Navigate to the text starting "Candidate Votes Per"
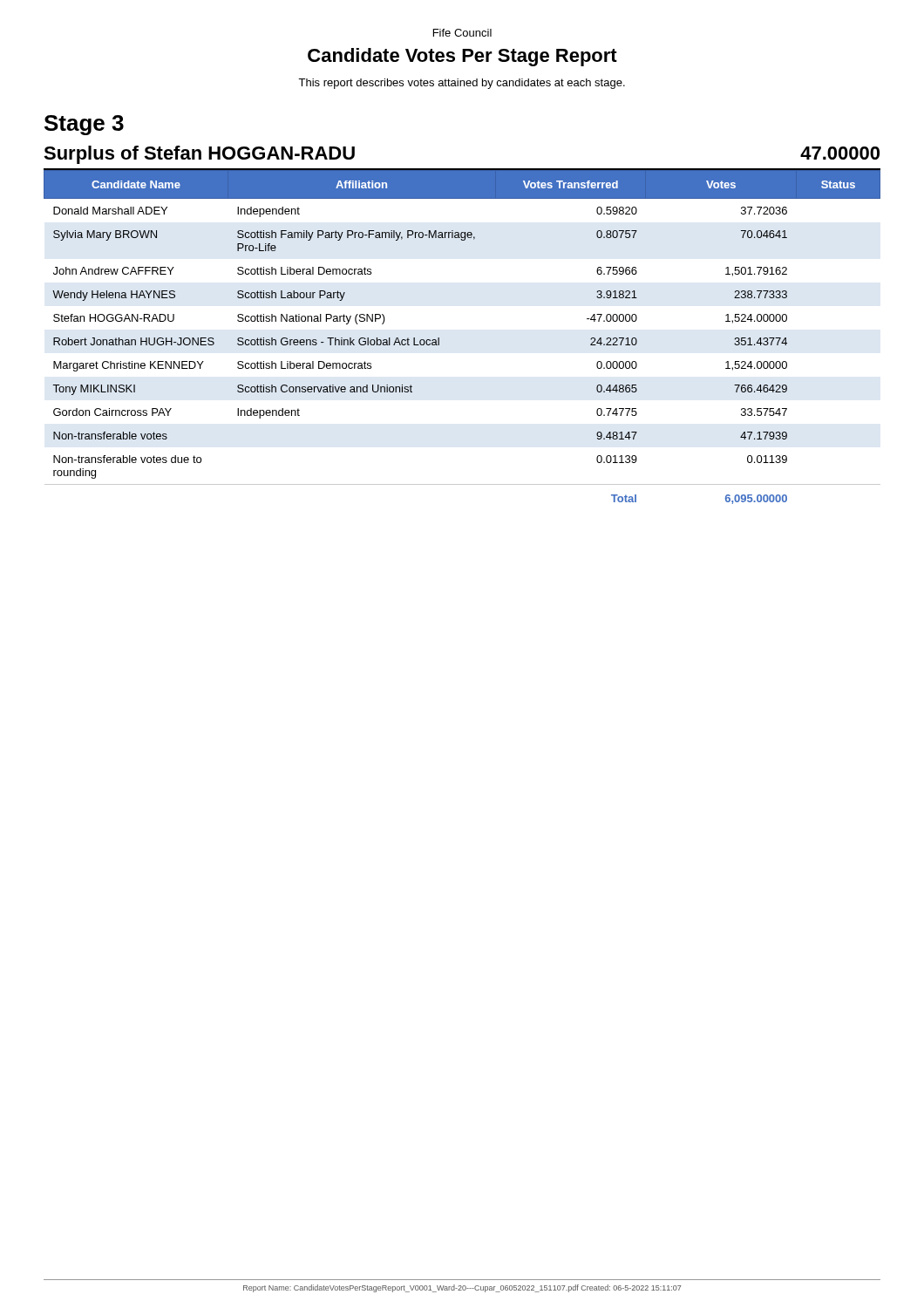The image size is (924, 1308). point(462,55)
